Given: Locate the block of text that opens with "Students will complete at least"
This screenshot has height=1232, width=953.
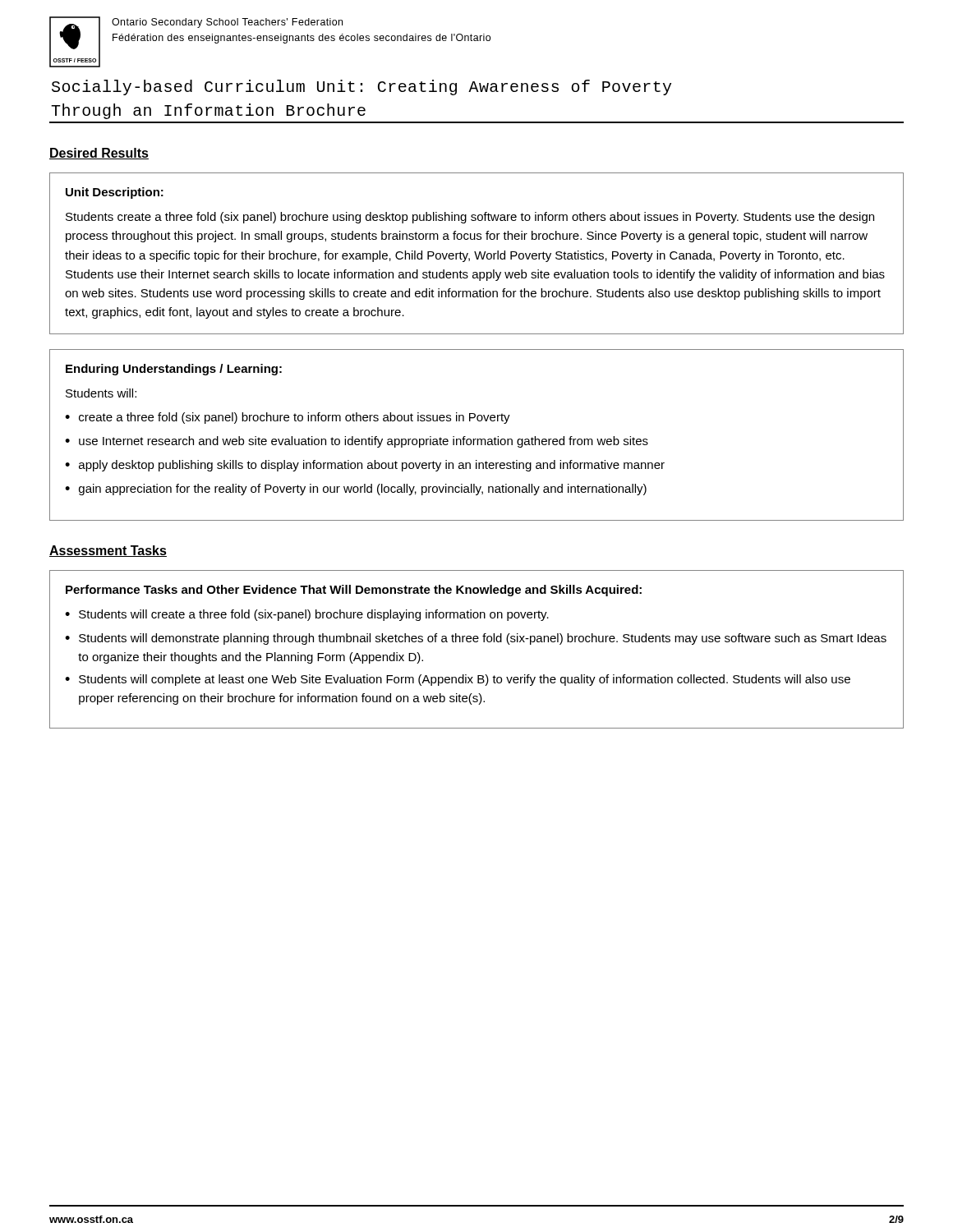Looking at the screenshot, I should tap(465, 689).
